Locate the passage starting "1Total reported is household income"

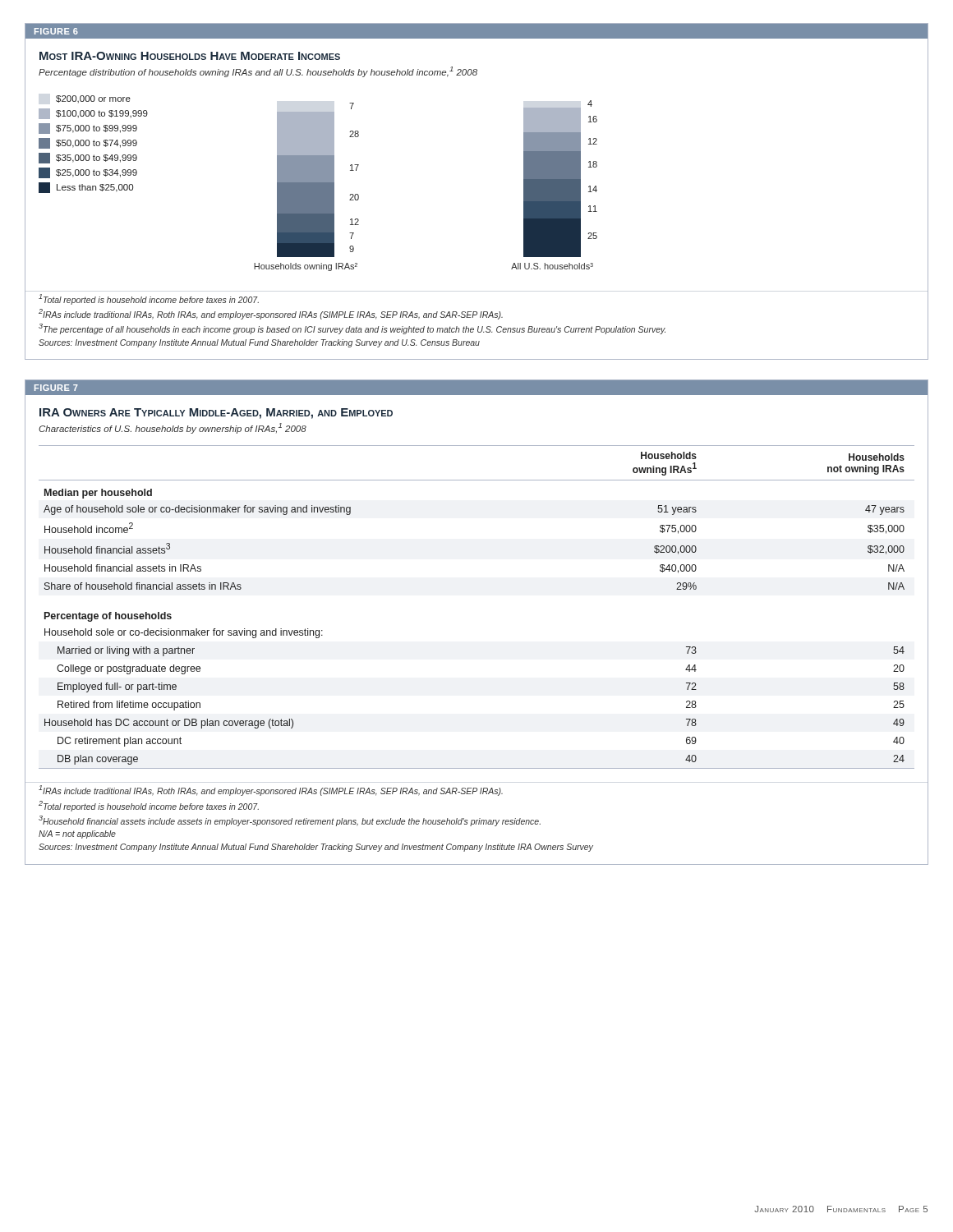pos(353,320)
